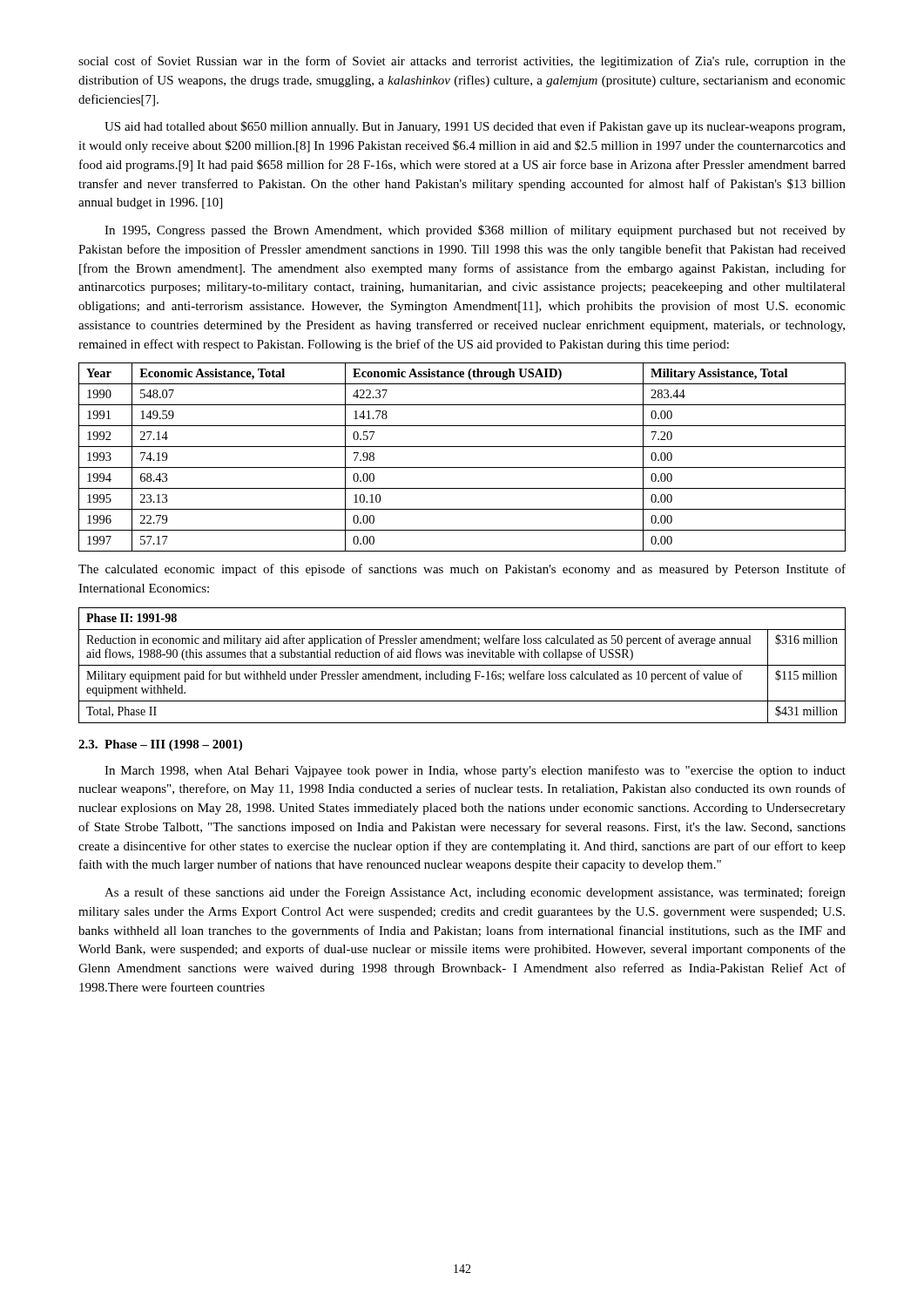Click on the table containing "Reduction in economic and military"
924x1307 pixels.
tap(462, 665)
